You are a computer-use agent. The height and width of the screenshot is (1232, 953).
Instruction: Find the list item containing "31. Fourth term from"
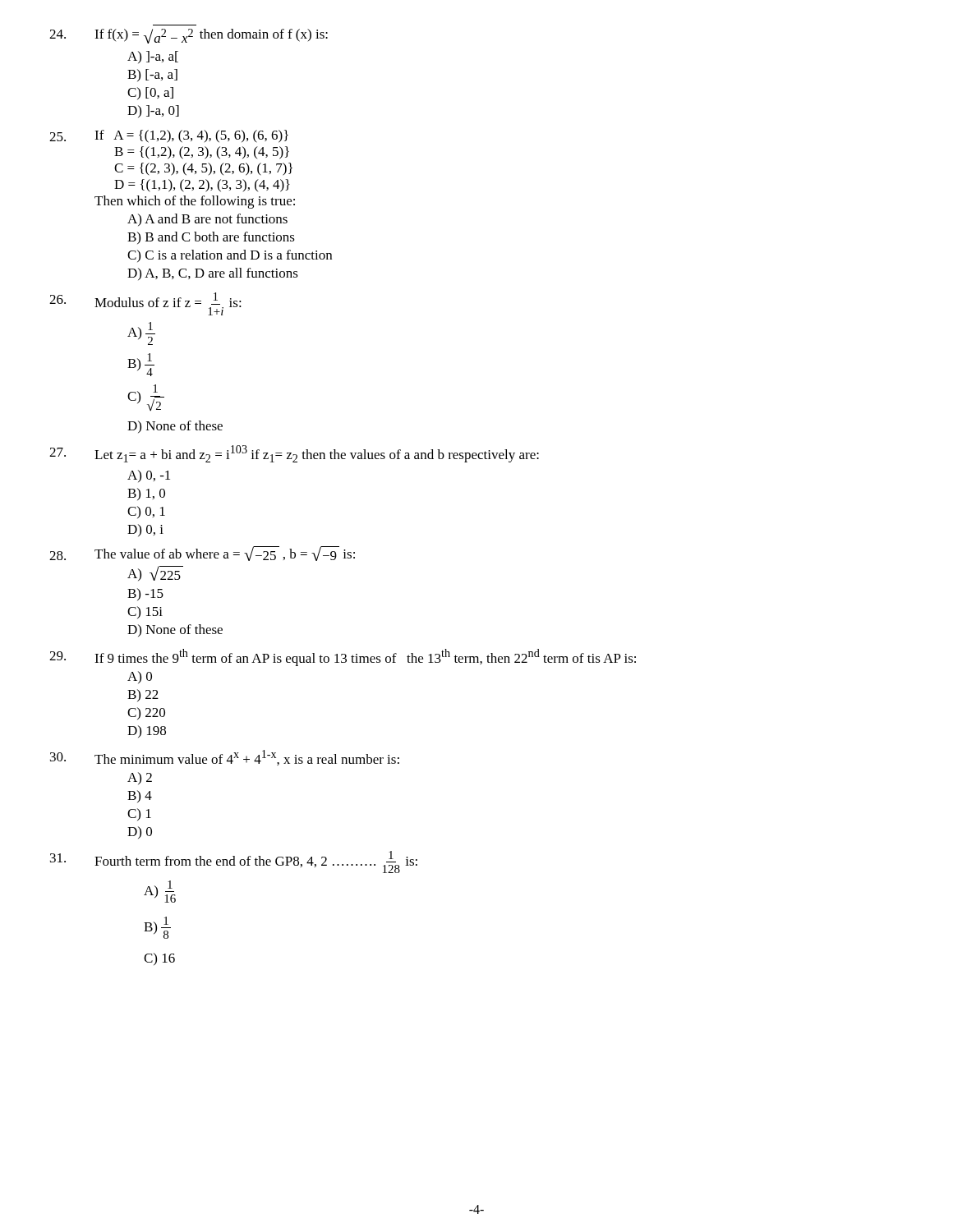[234, 862]
